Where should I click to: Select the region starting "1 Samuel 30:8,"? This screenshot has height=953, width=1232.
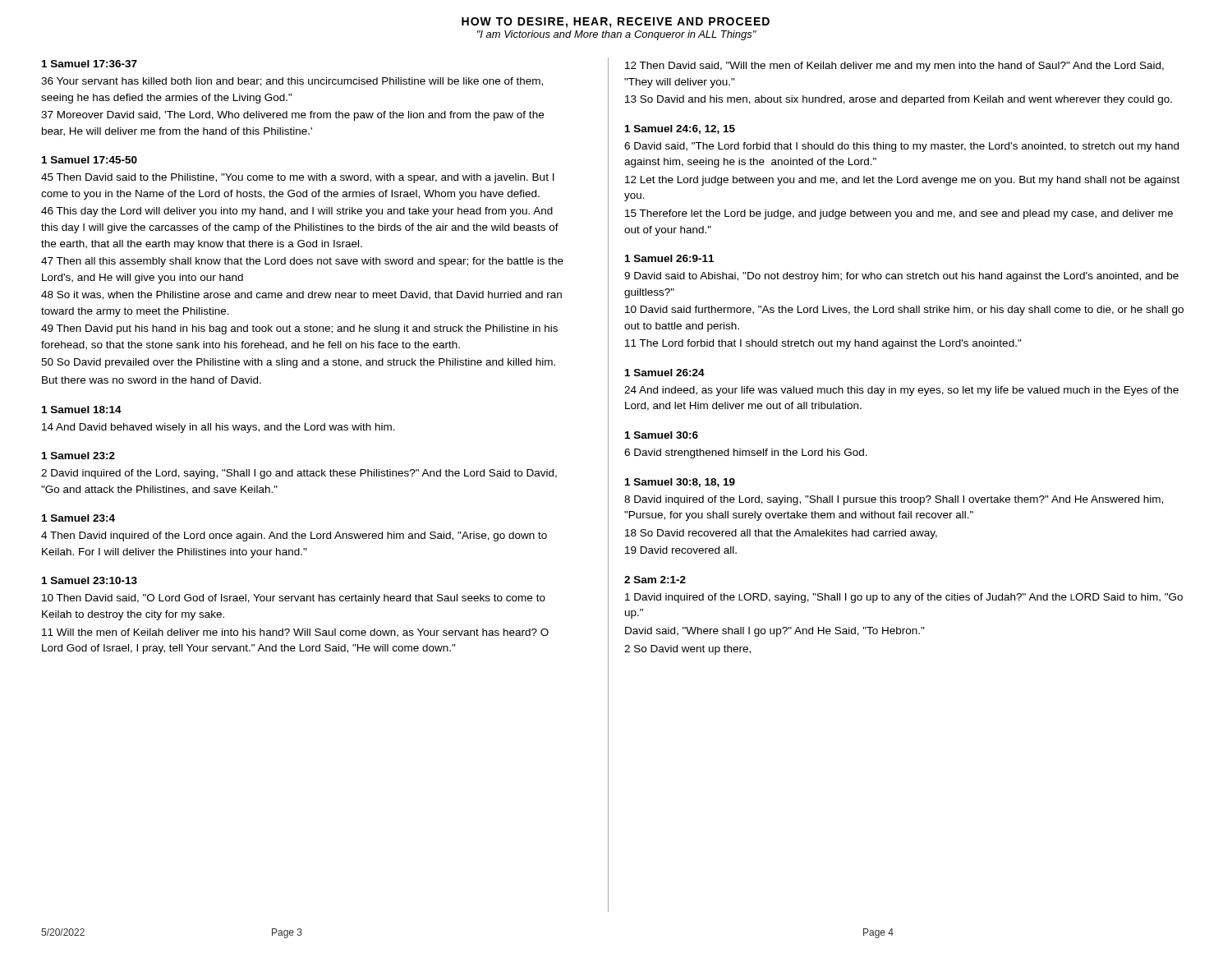tap(680, 482)
